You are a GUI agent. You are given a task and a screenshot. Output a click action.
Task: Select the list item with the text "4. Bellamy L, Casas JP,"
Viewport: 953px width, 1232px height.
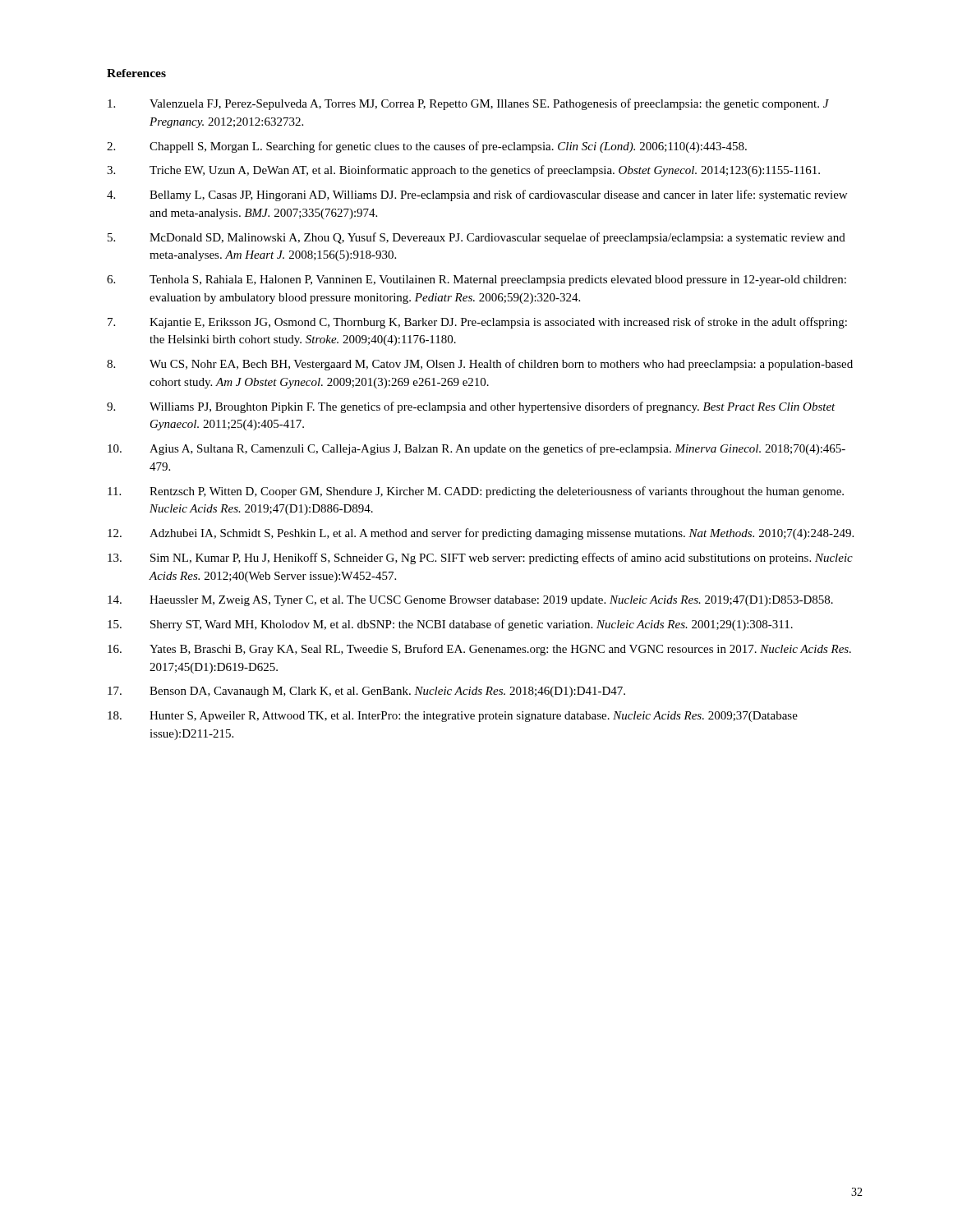point(485,204)
